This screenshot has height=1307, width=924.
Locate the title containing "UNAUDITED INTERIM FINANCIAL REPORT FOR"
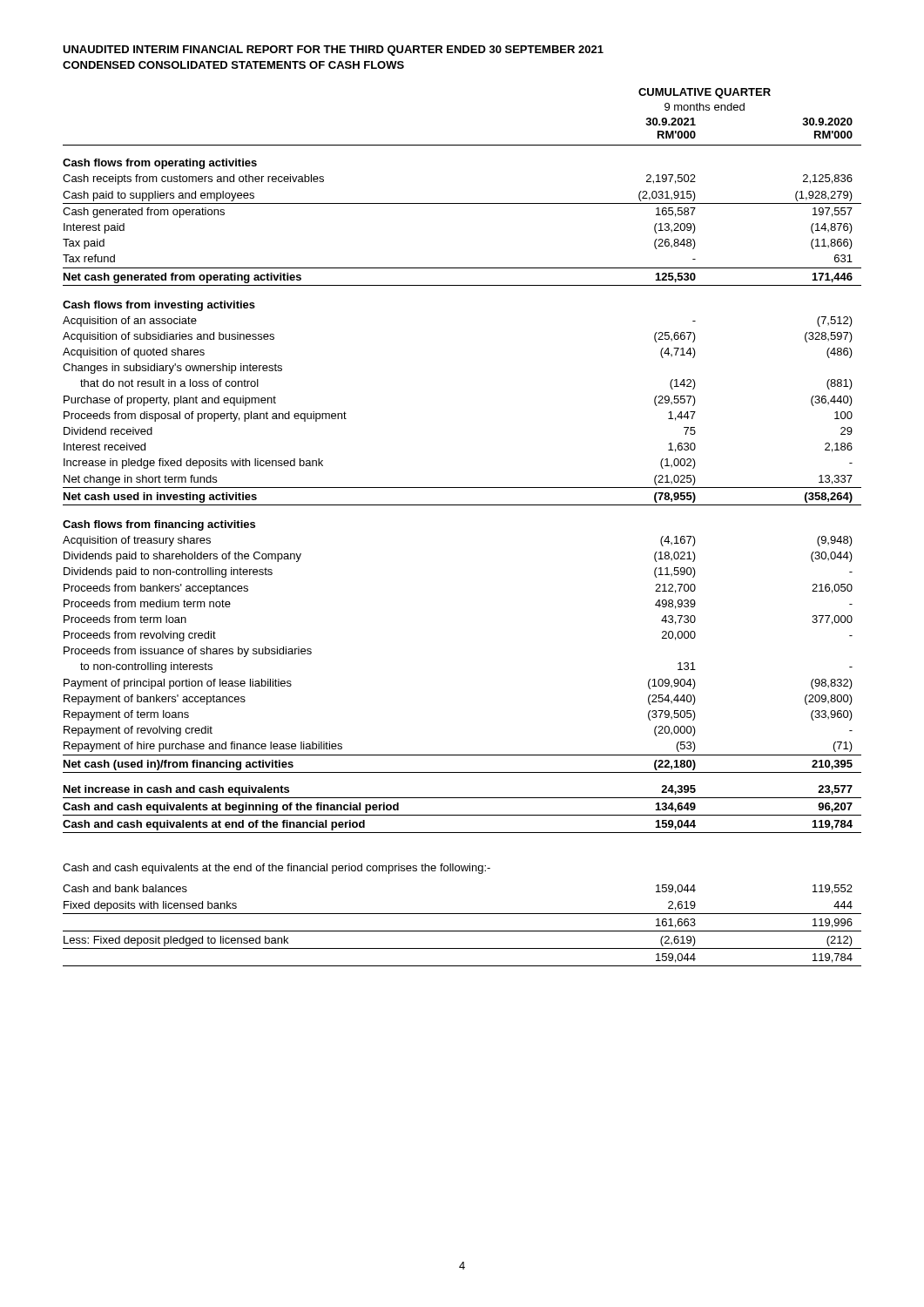click(462, 58)
